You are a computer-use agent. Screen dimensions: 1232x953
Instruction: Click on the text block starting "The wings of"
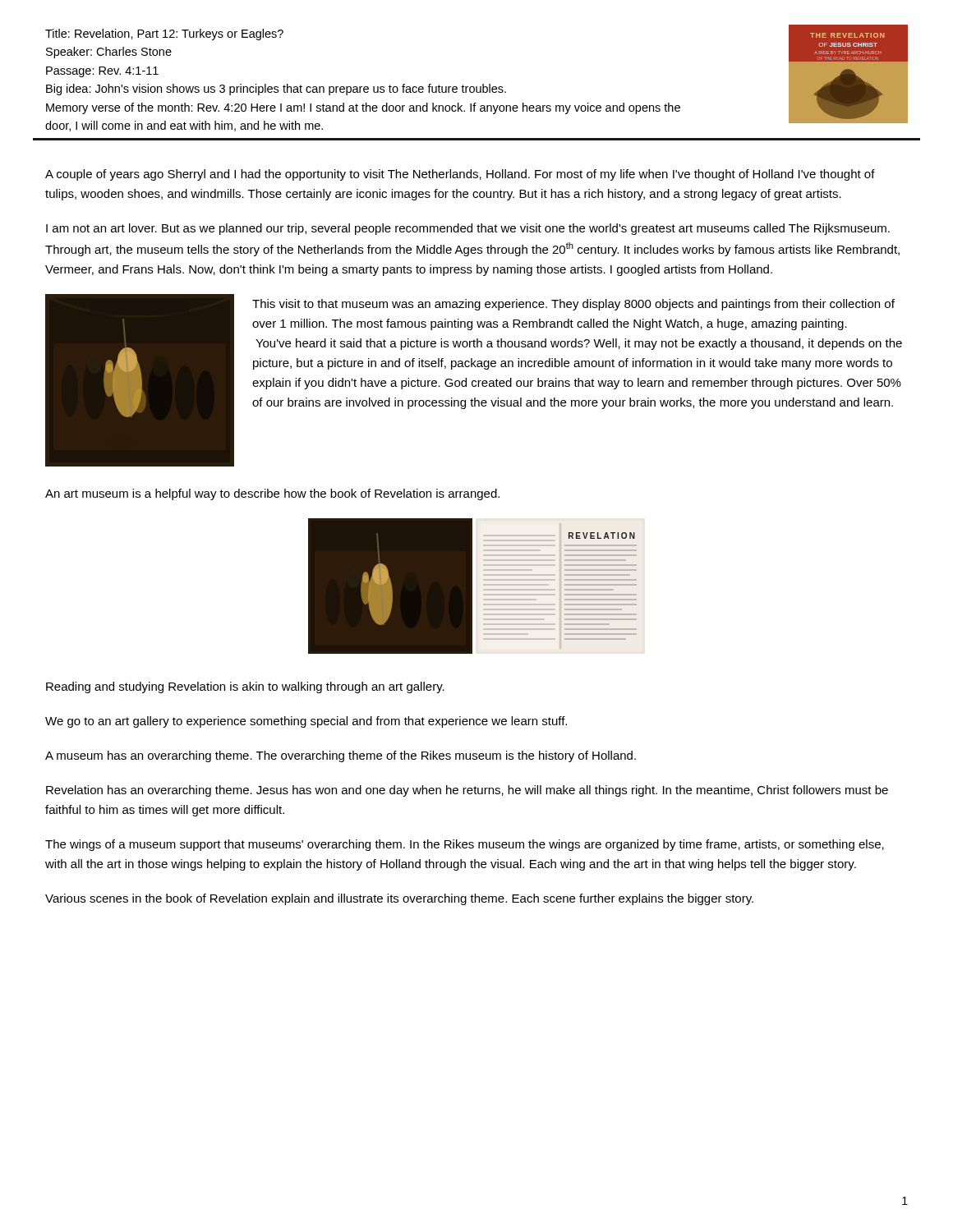[465, 854]
